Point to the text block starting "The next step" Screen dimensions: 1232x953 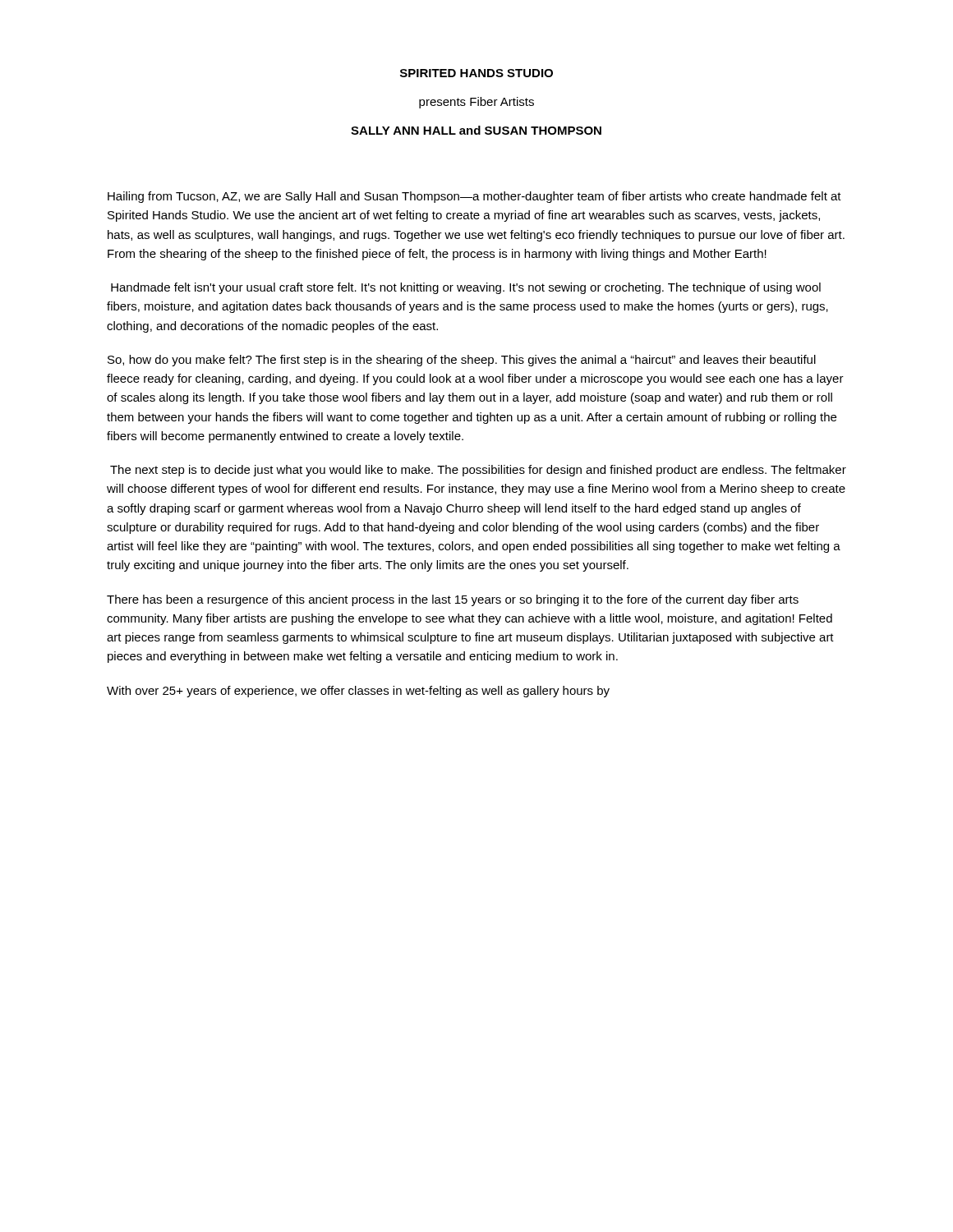[476, 517]
